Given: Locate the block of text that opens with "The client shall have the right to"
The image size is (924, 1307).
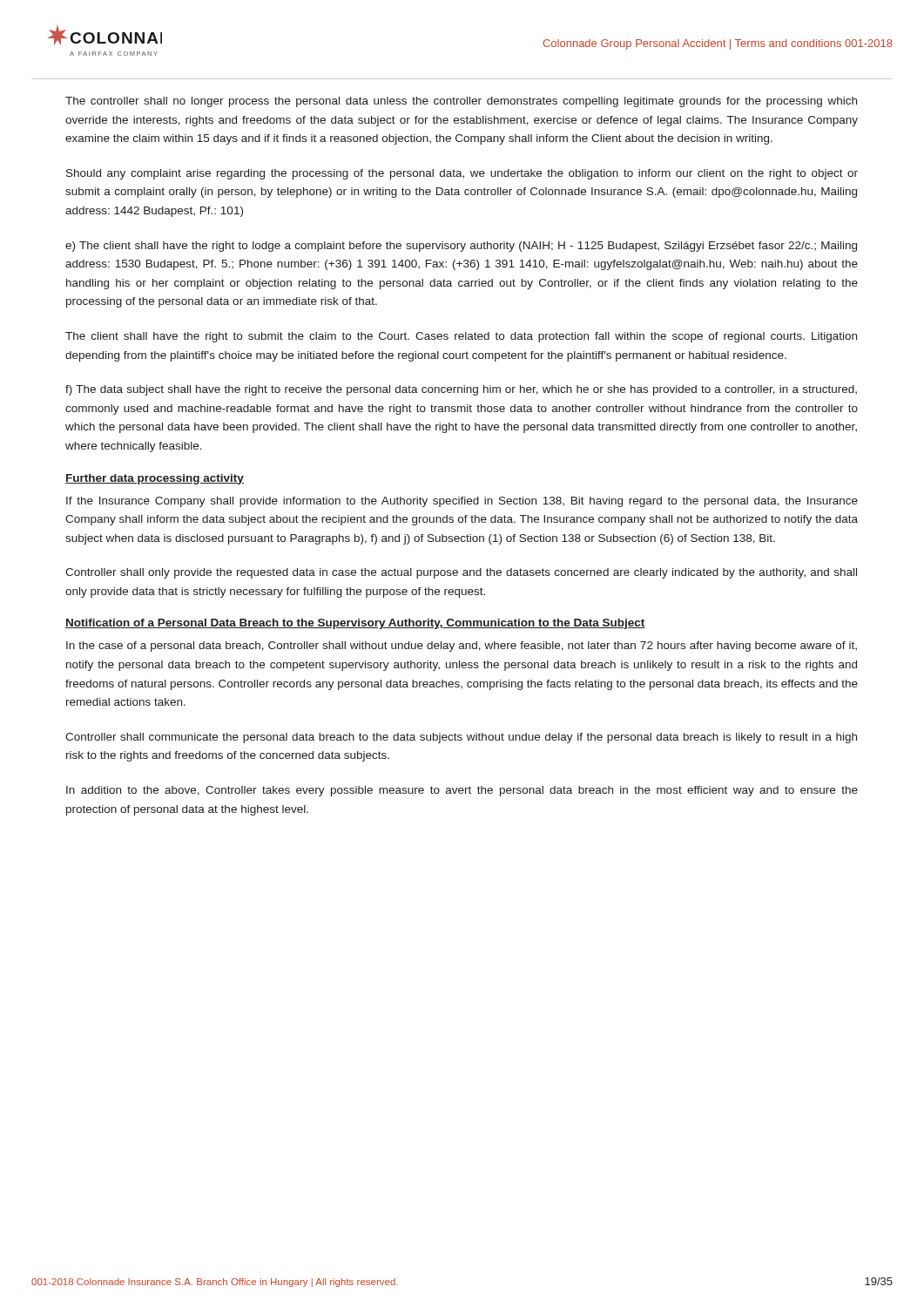Looking at the screenshot, I should (462, 345).
